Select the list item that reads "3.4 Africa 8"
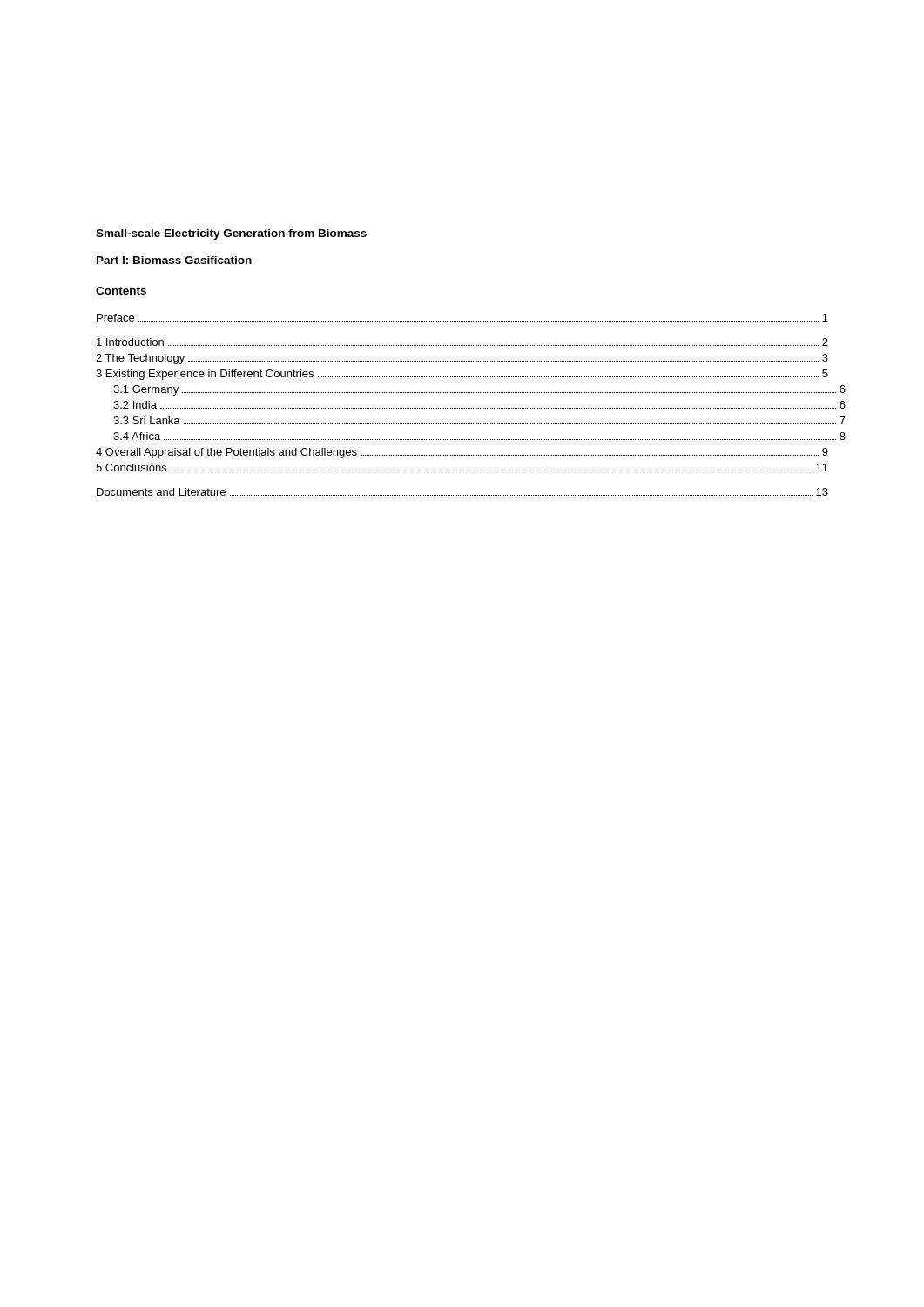The image size is (924, 1307). pyautogui.click(x=462, y=436)
